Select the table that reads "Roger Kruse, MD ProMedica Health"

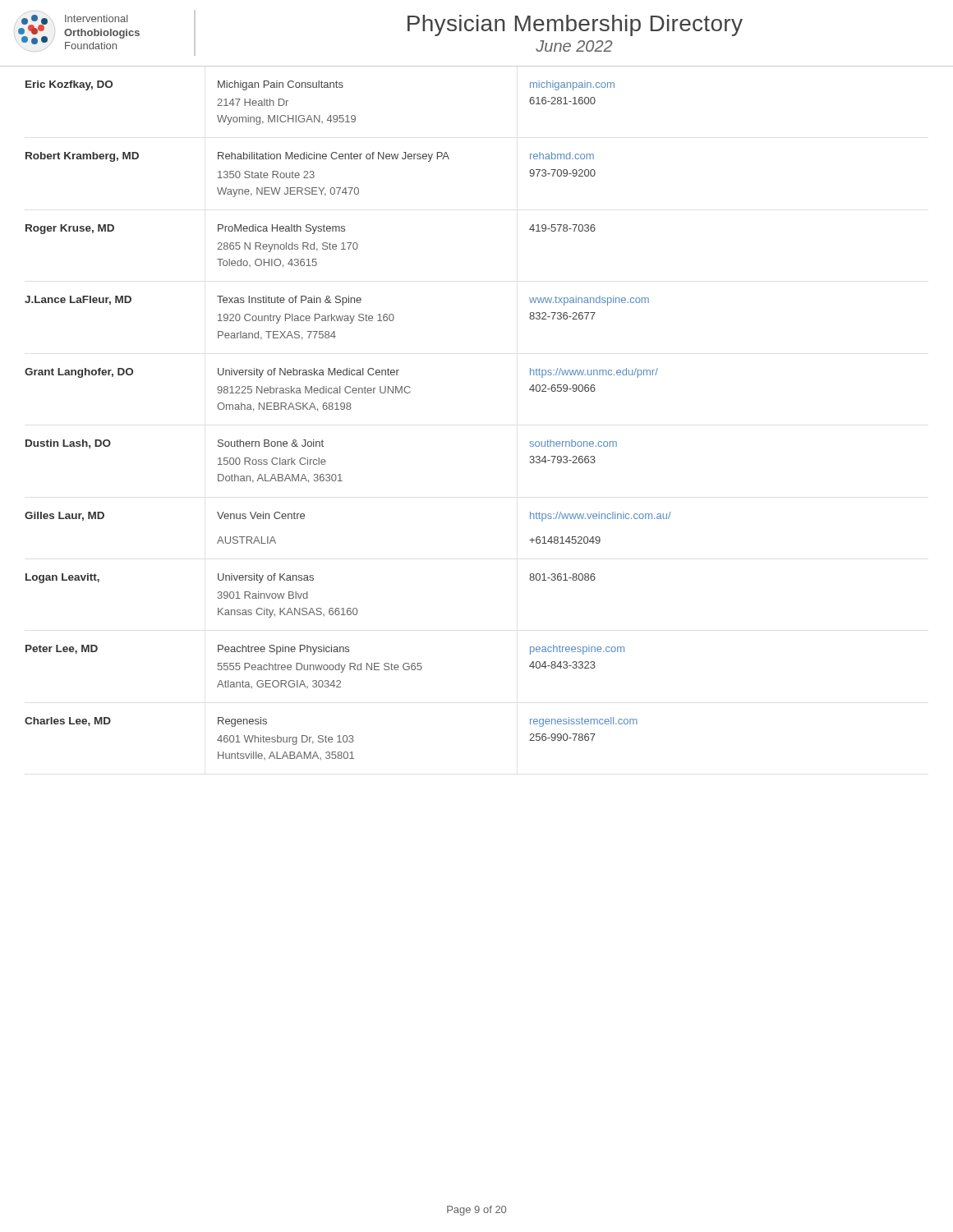tap(476, 246)
